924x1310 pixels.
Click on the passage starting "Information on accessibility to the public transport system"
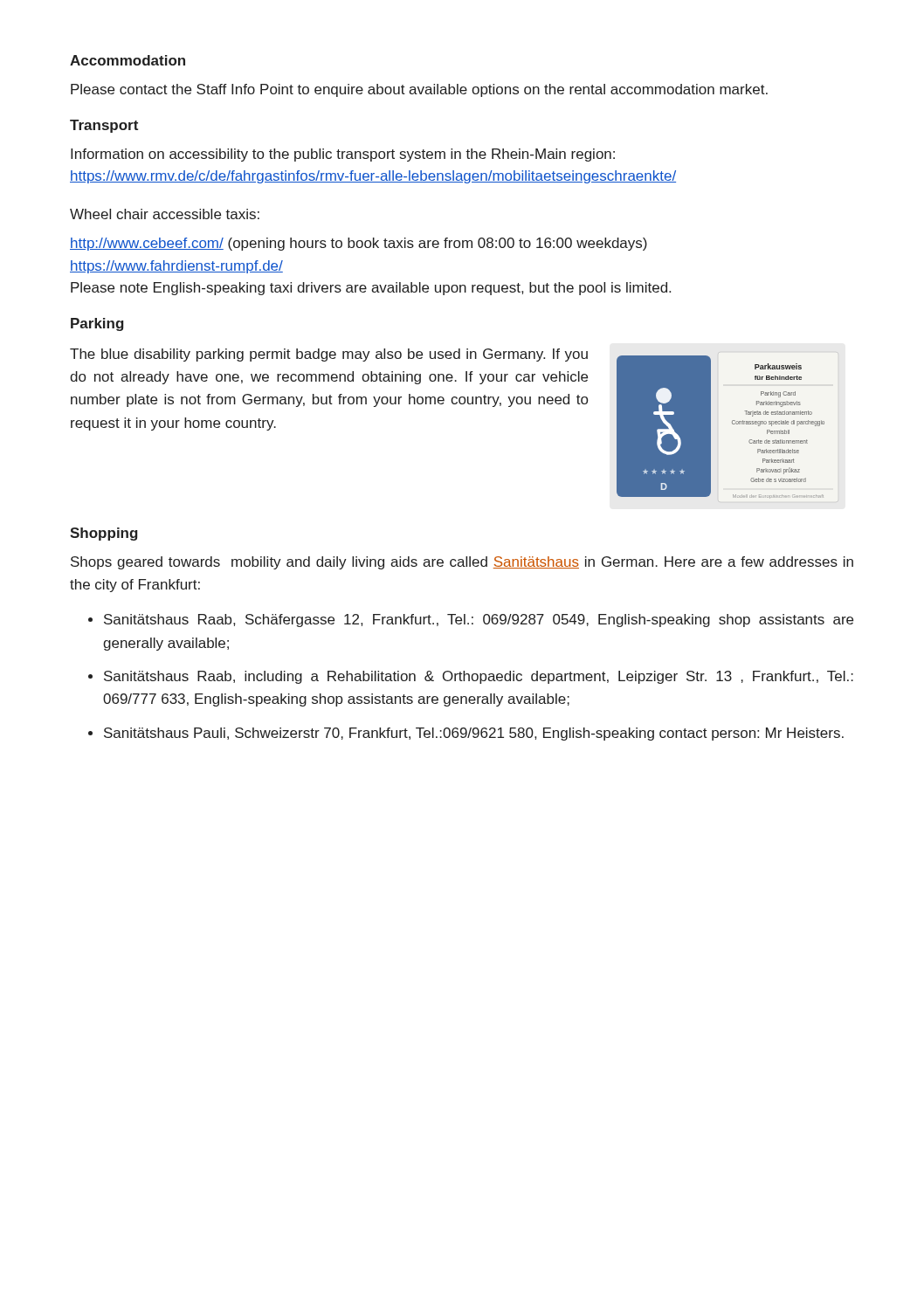coord(373,165)
